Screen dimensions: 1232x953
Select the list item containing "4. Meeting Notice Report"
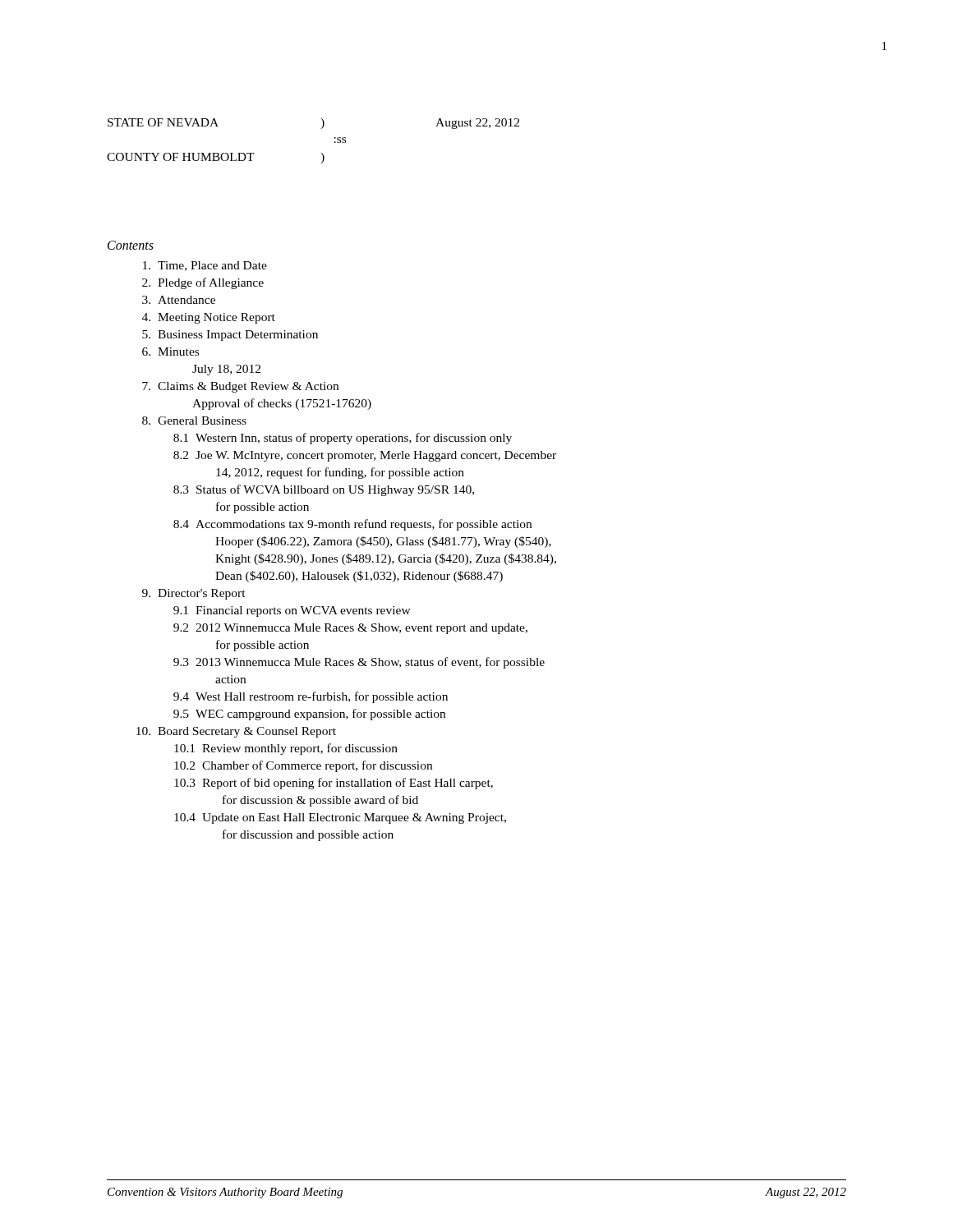[209, 318]
